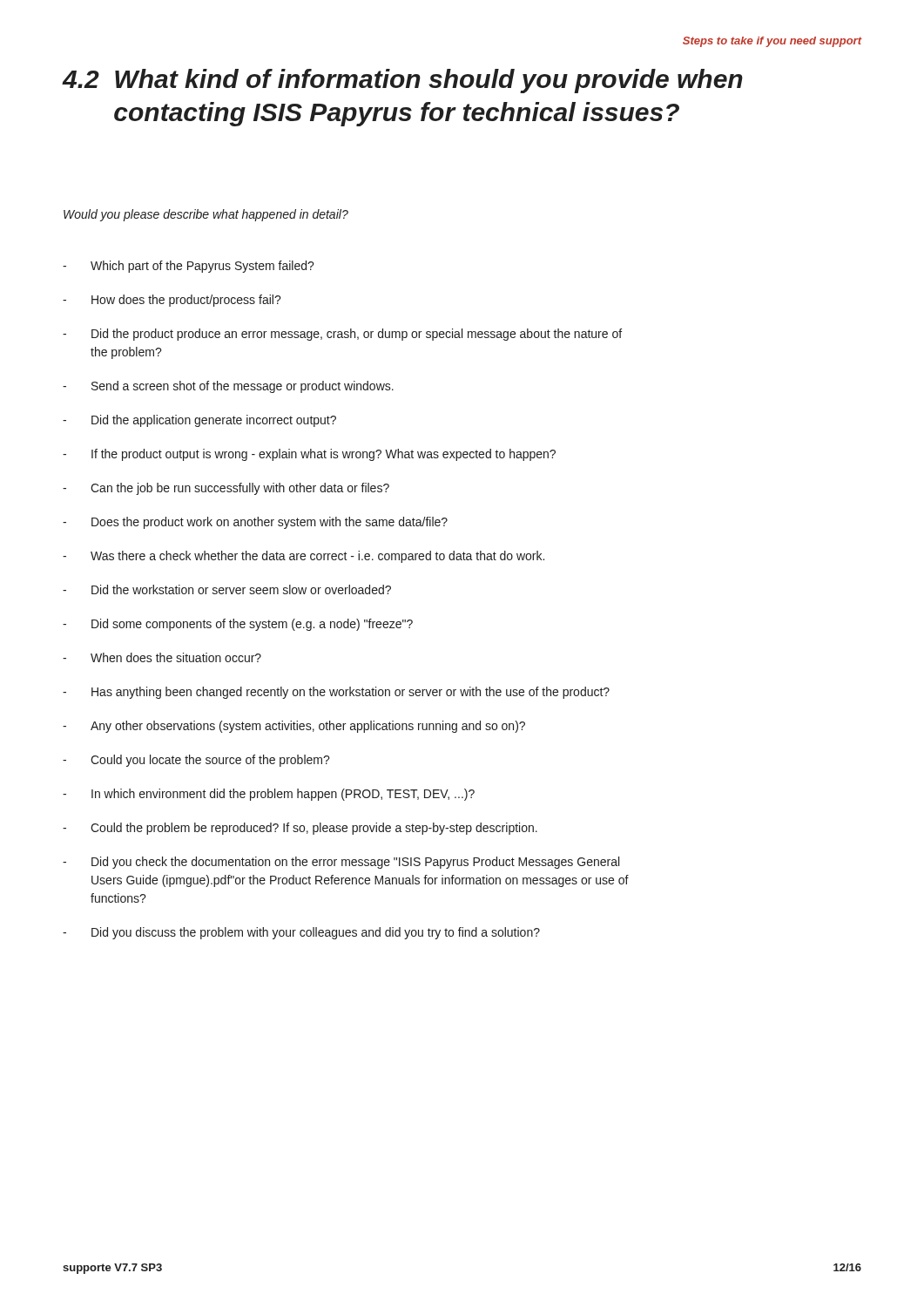Point to the block starting "- Can the"

226,489
